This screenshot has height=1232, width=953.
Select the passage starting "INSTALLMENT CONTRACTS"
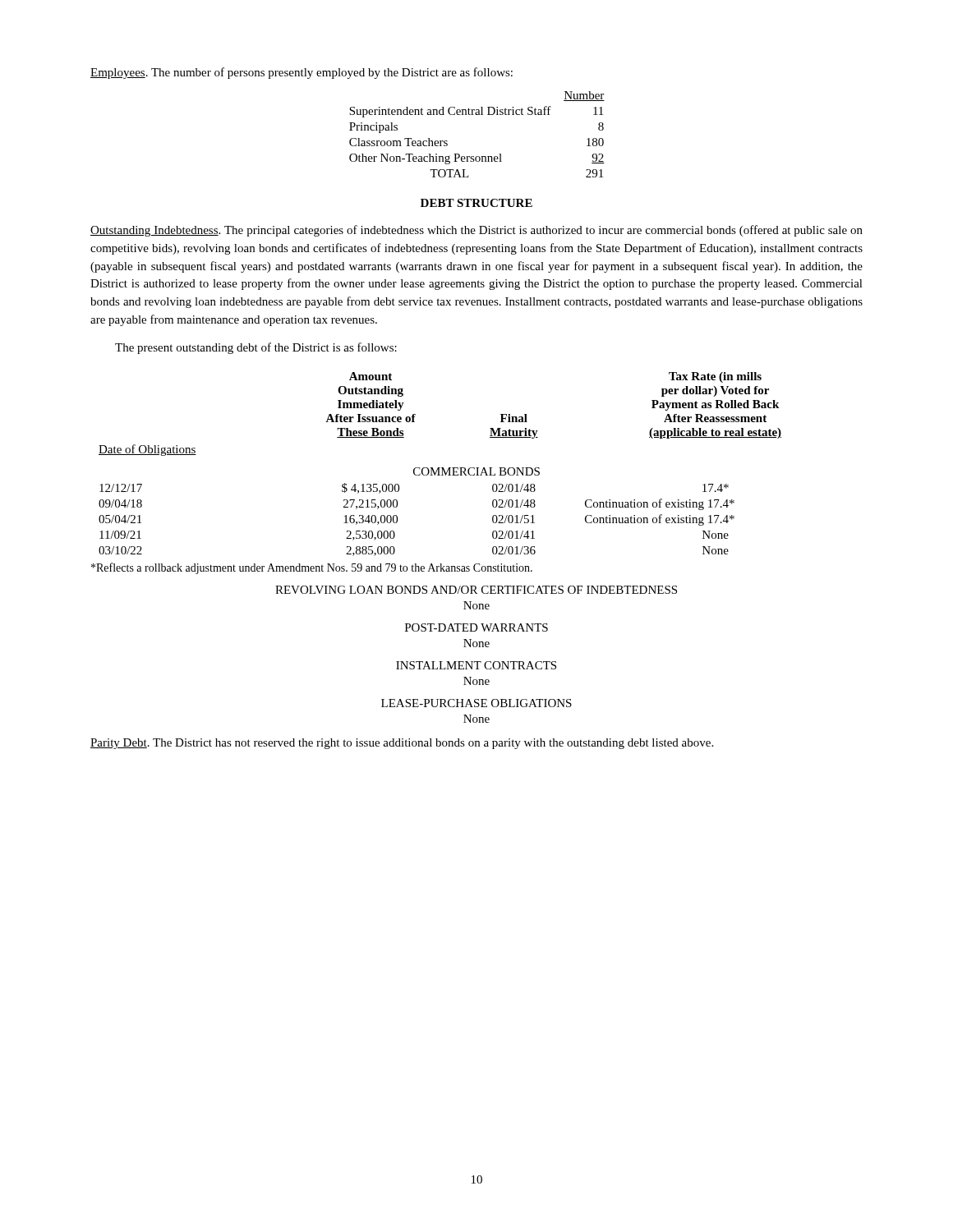(476, 665)
